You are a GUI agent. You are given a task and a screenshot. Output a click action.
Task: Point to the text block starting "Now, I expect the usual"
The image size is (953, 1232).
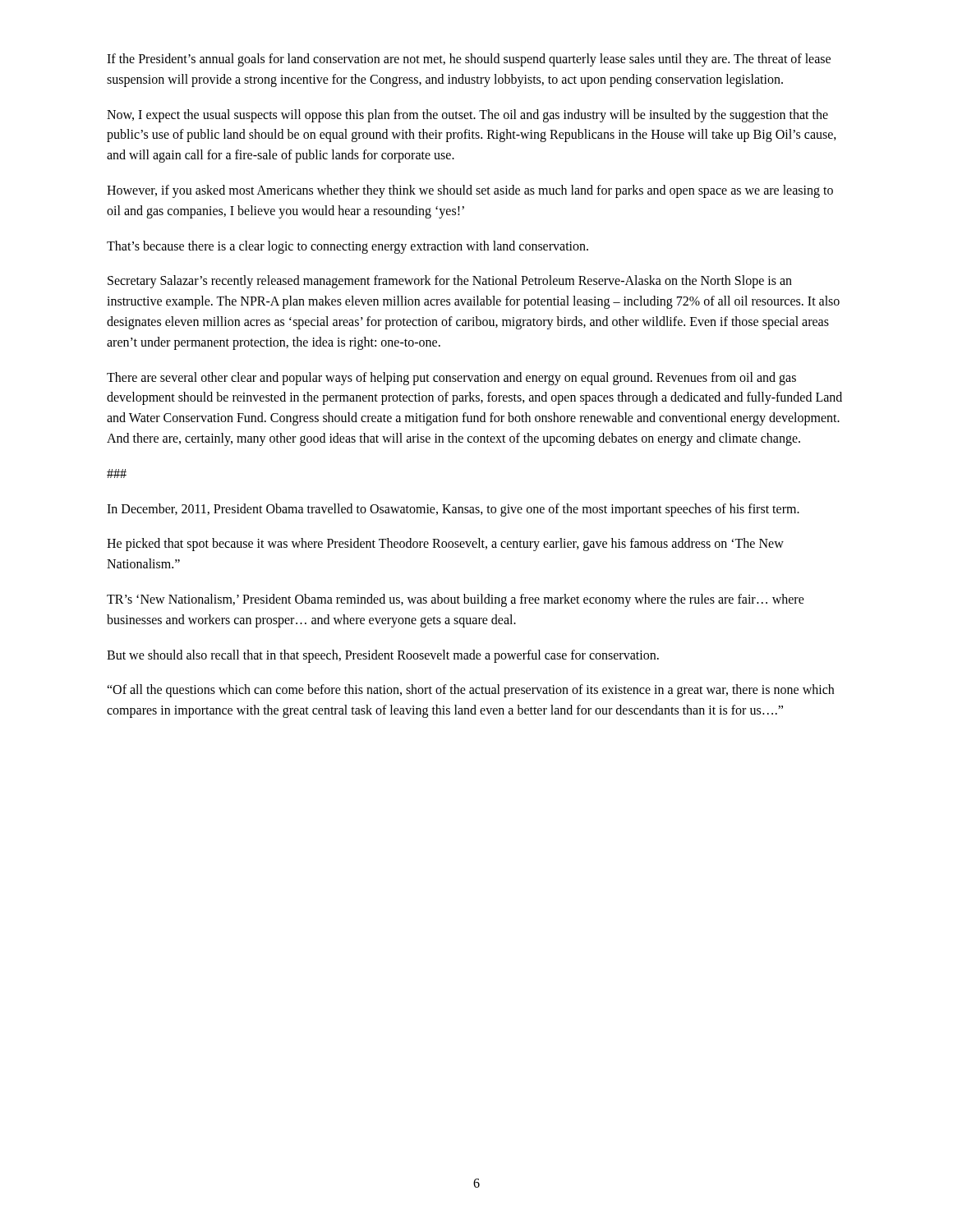coord(472,135)
